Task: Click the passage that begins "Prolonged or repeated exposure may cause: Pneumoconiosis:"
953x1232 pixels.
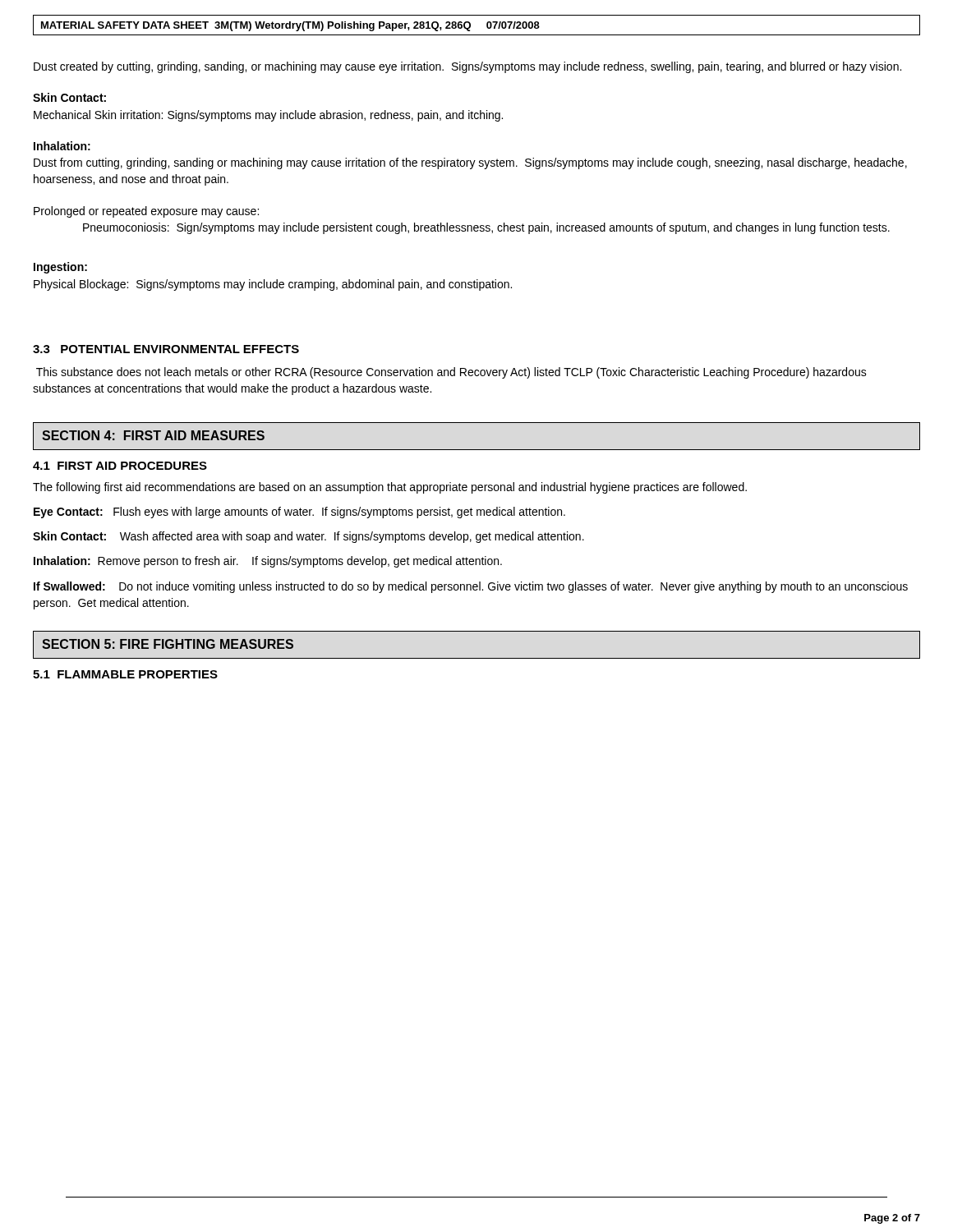Action: [476, 220]
